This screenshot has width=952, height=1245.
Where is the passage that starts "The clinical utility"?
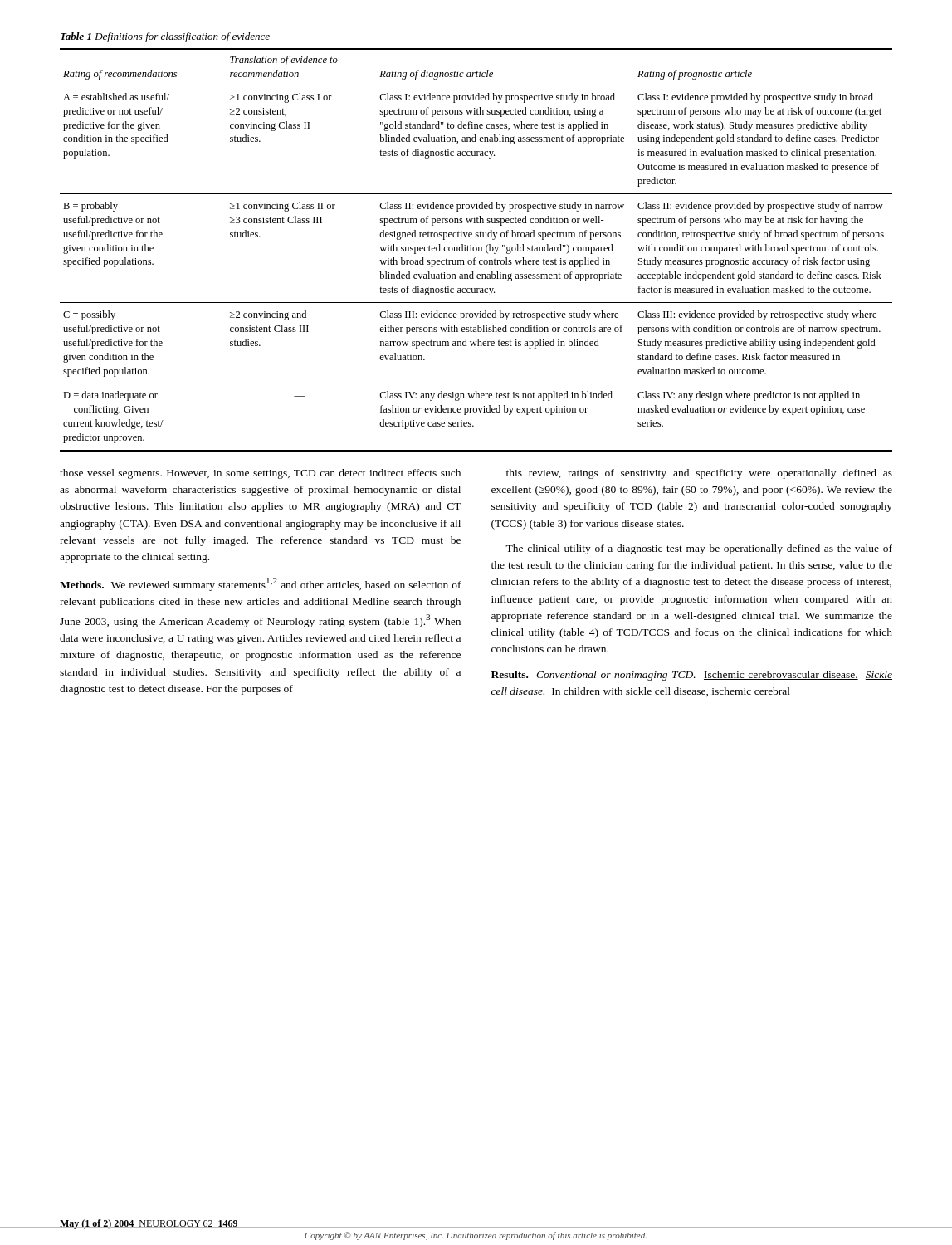pos(692,599)
